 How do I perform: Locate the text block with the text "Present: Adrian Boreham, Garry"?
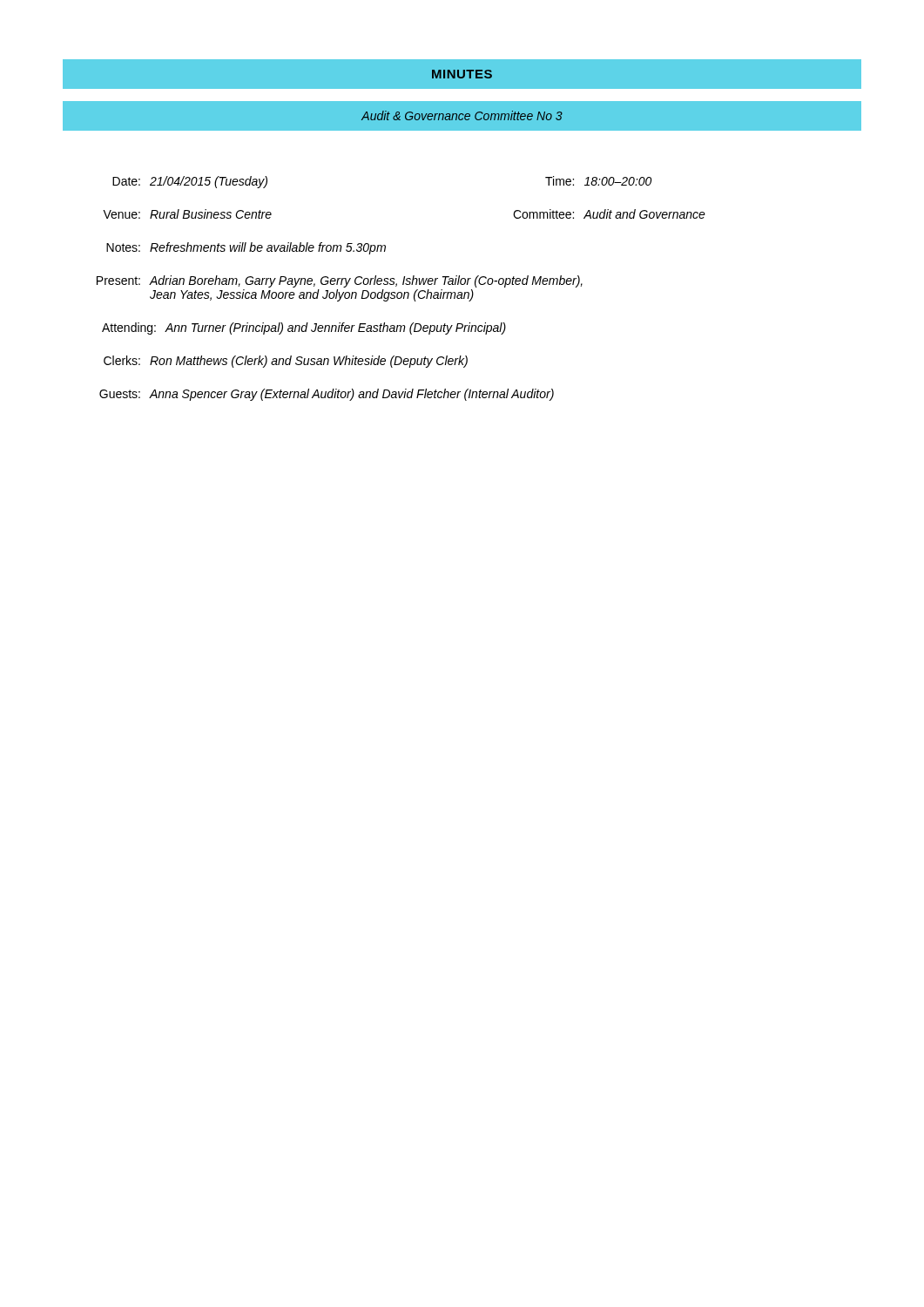tap(323, 288)
